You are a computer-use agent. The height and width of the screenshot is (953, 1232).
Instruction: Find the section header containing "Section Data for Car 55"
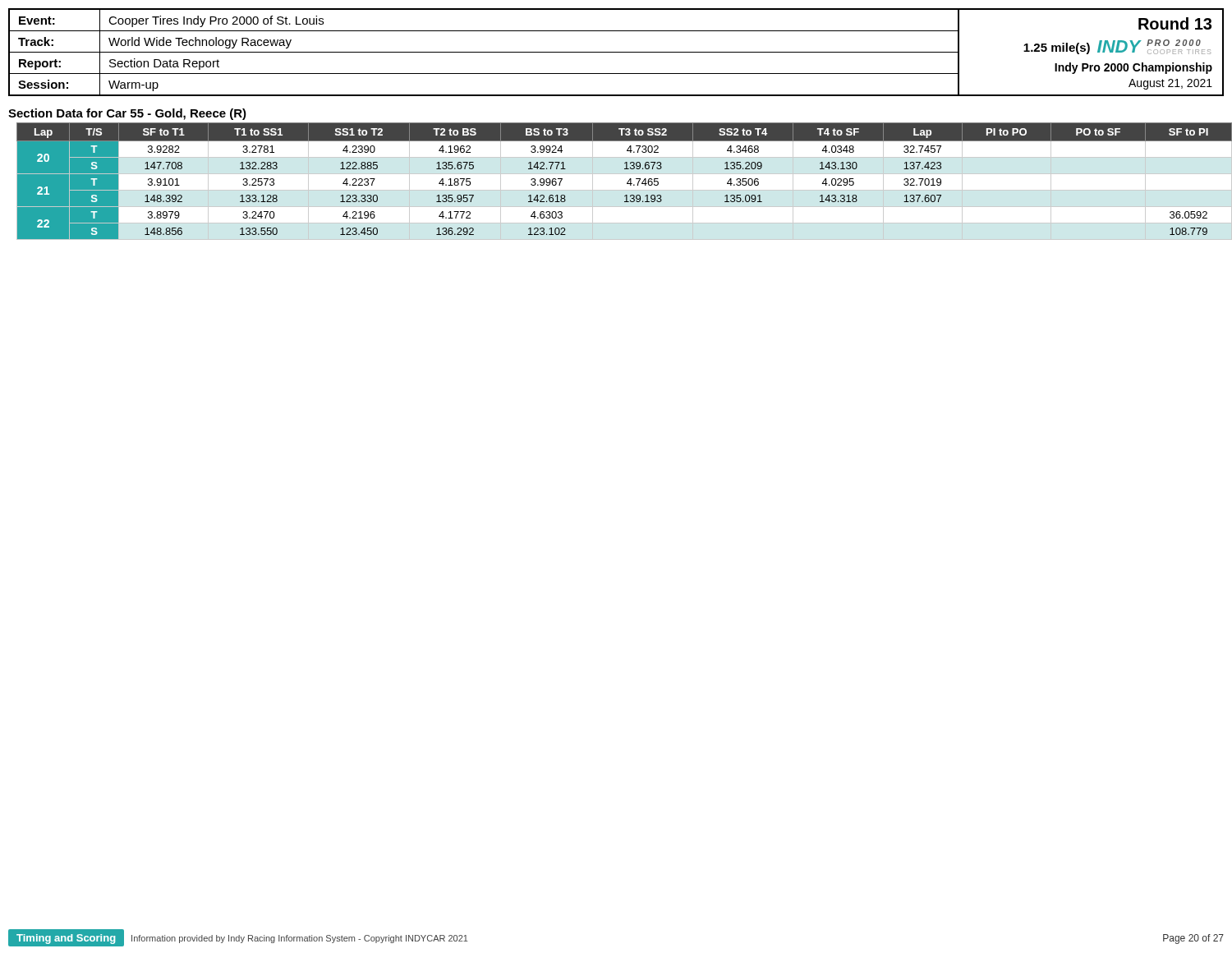127,113
